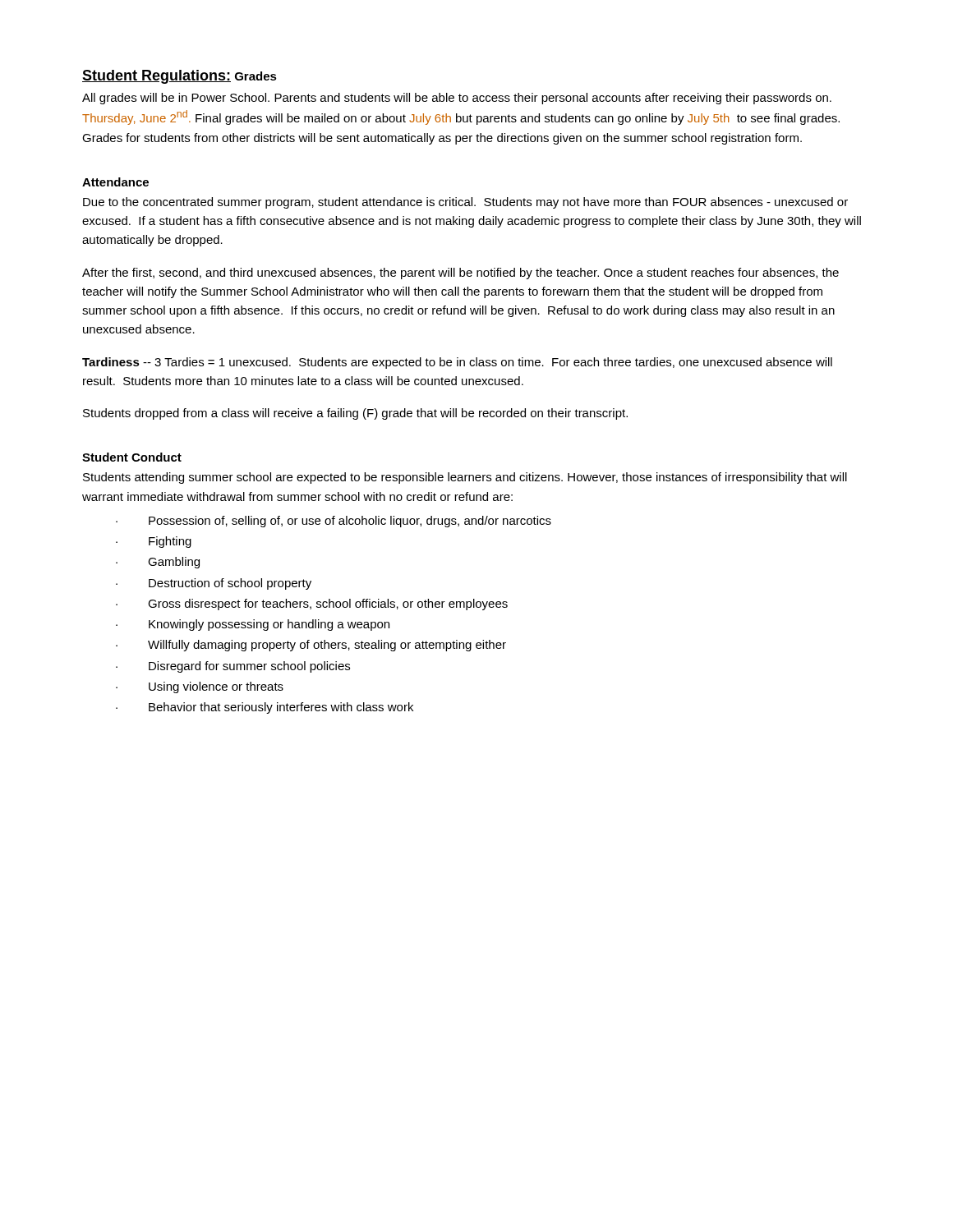Where is the passage that starts "· Knowingly possessing or"?
The image size is (953, 1232).
coord(253,625)
